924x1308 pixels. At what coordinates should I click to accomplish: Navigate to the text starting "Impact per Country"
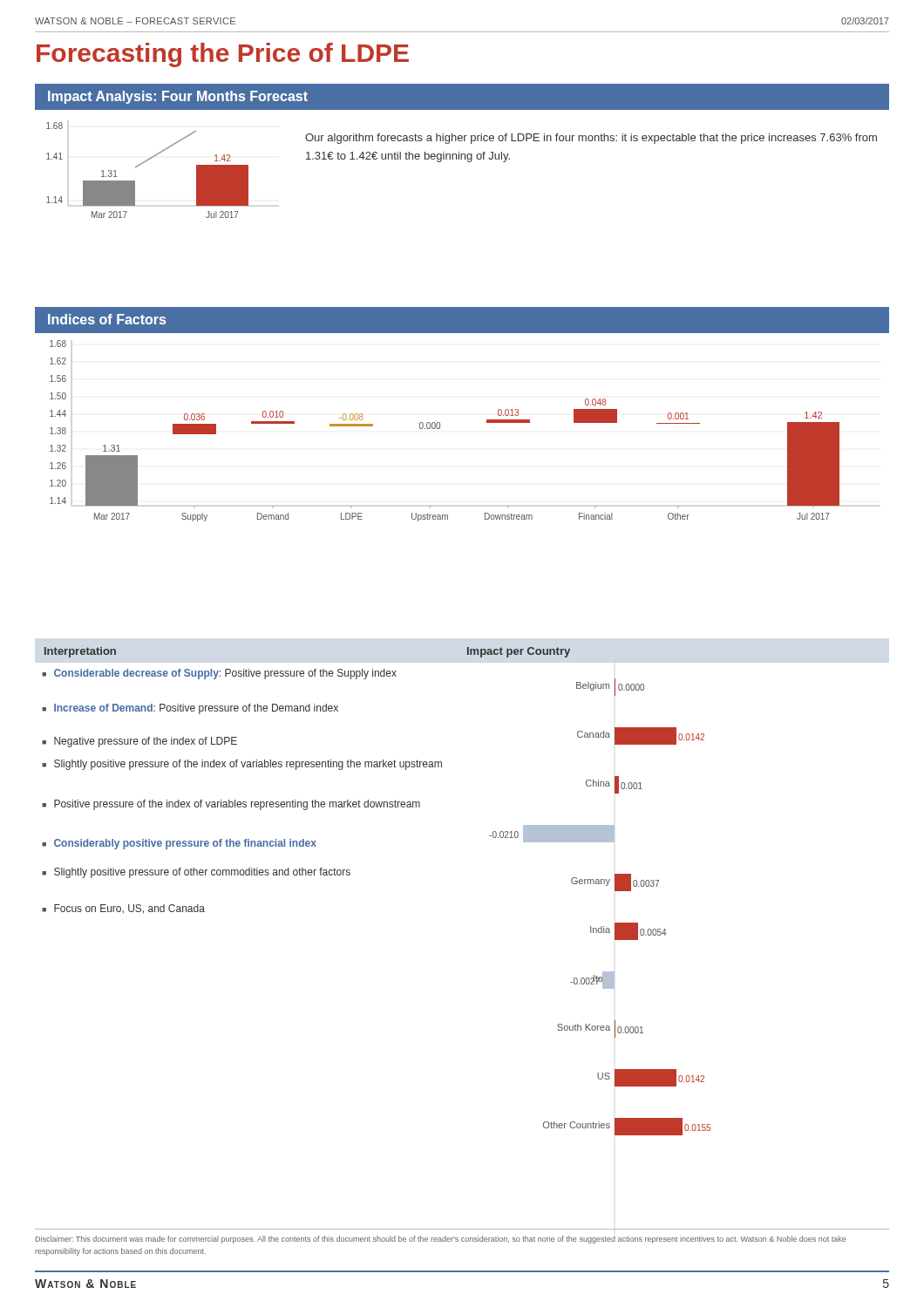coord(518,651)
